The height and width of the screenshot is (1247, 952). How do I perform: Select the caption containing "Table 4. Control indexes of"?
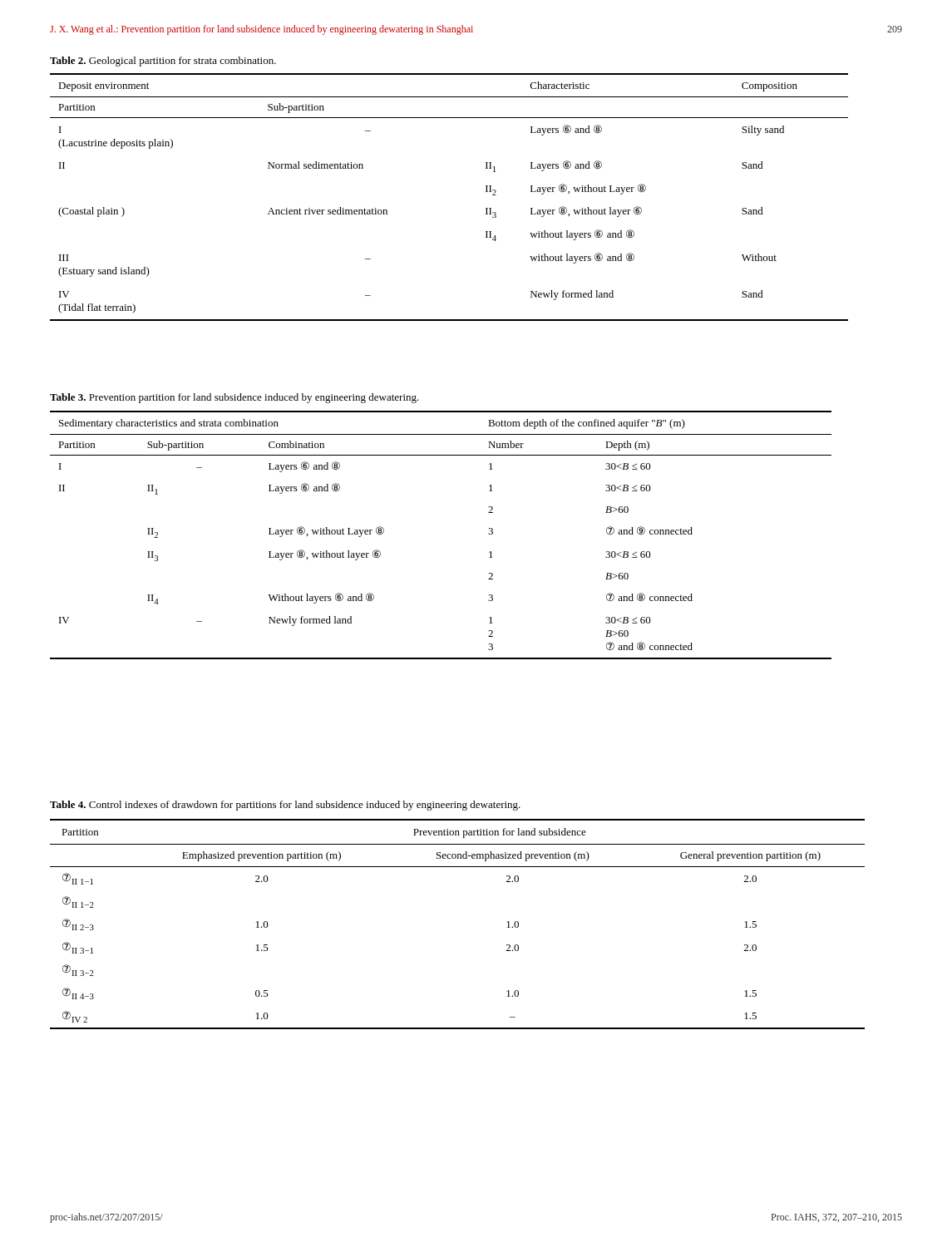285,804
